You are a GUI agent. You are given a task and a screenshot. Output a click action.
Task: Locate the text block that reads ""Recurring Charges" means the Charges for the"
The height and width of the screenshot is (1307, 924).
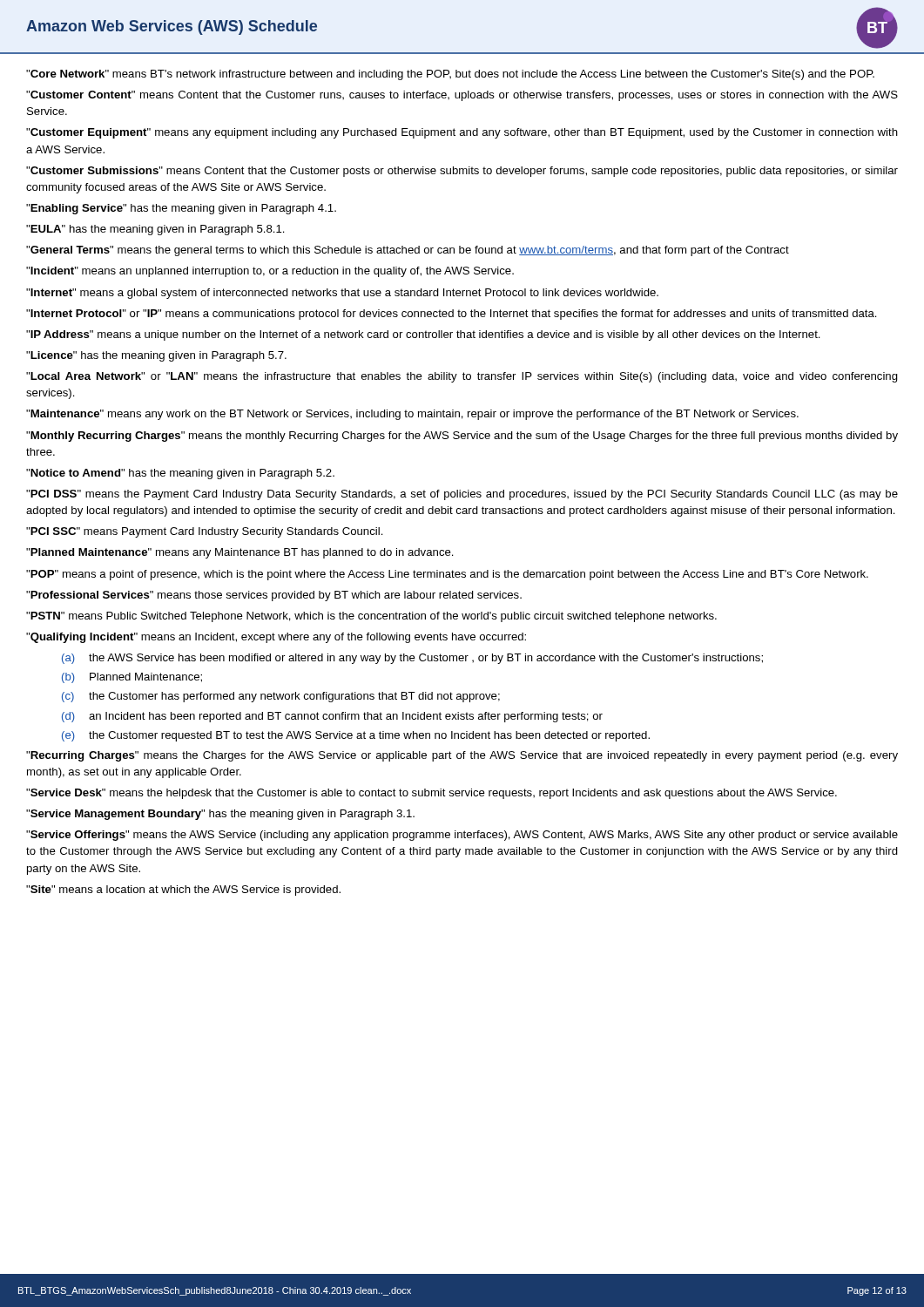[462, 763]
